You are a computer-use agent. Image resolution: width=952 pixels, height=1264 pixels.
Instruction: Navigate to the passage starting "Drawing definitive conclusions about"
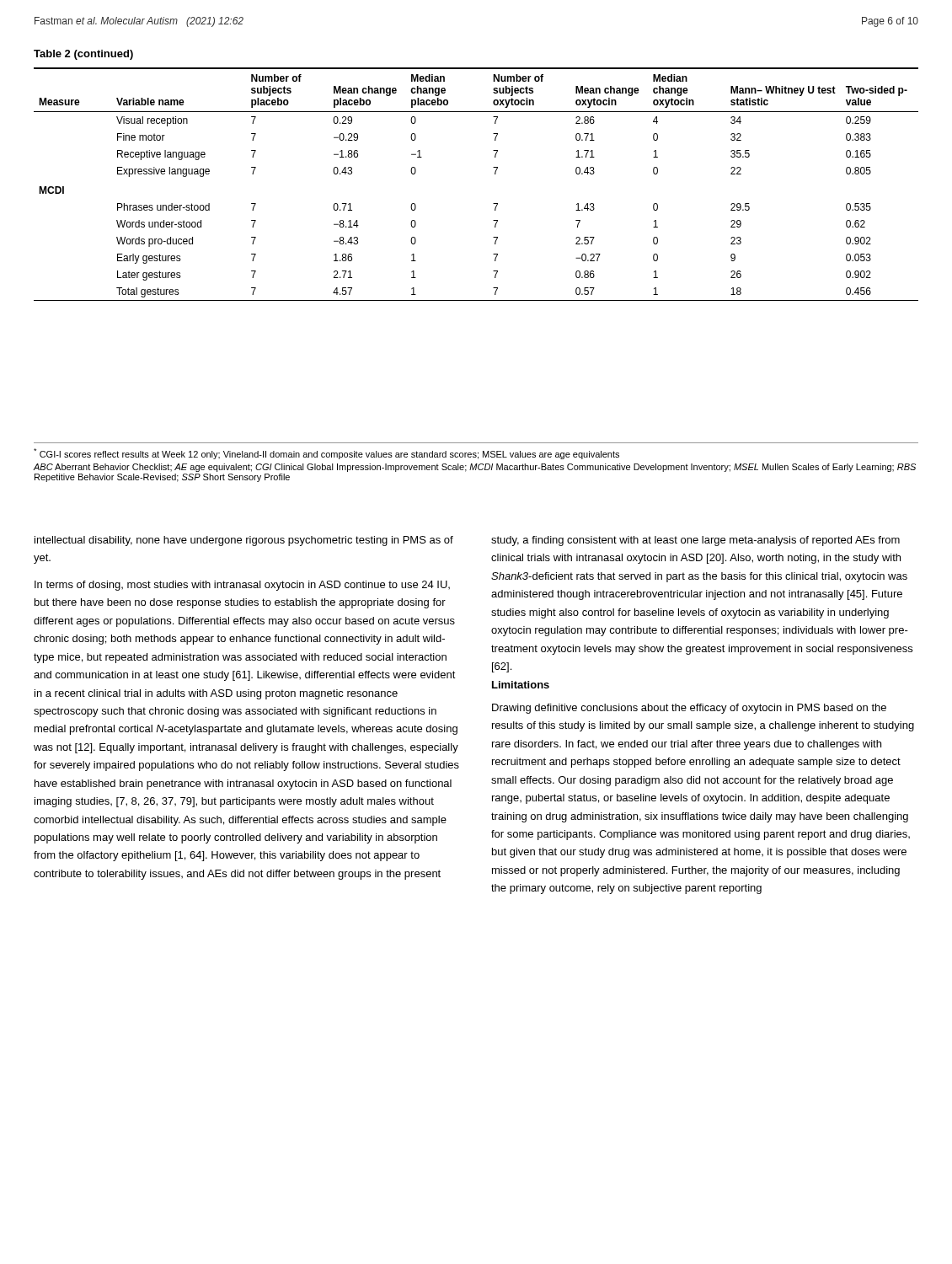[705, 798]
